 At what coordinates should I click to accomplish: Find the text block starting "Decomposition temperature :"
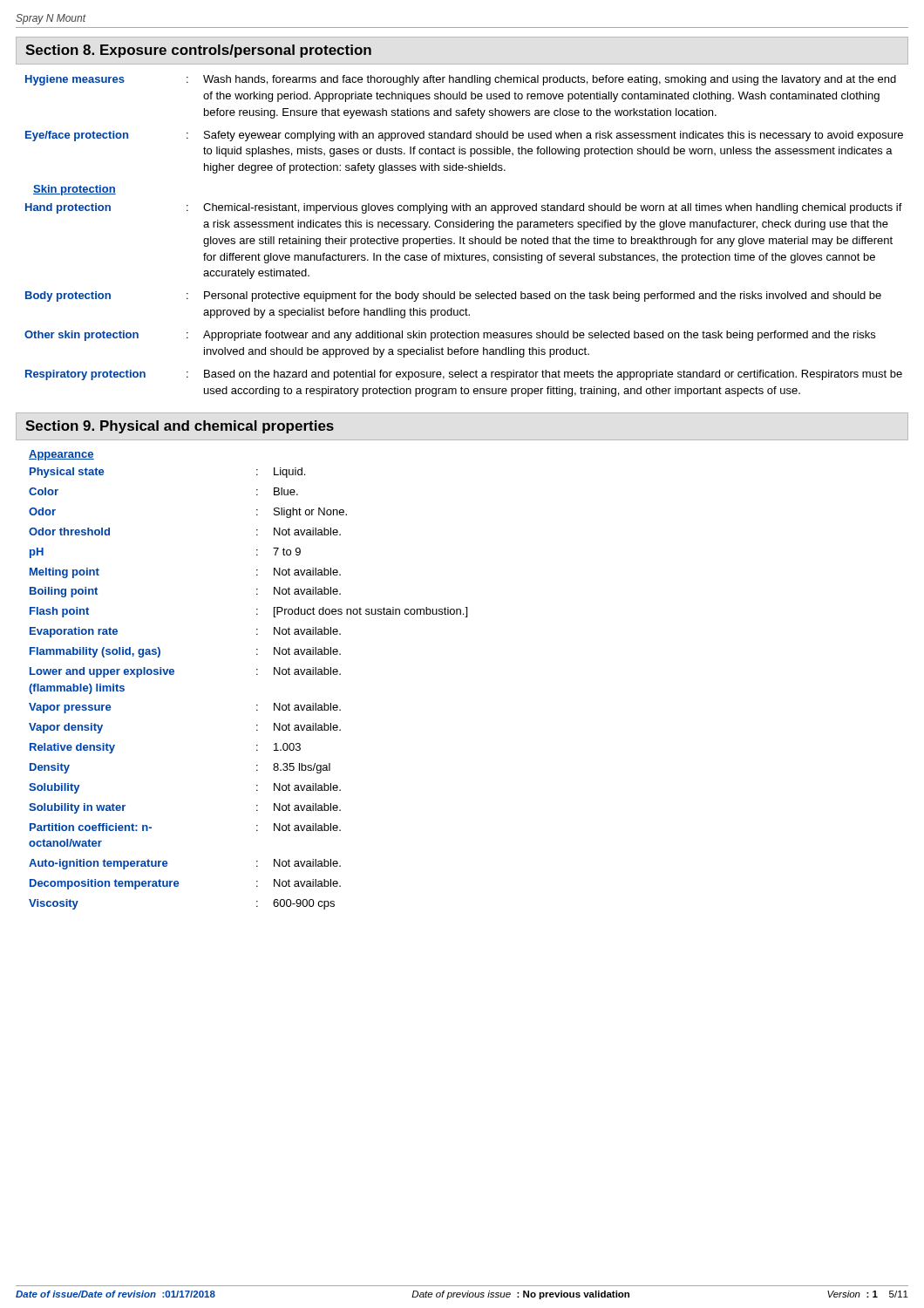[x=106, y=884]
